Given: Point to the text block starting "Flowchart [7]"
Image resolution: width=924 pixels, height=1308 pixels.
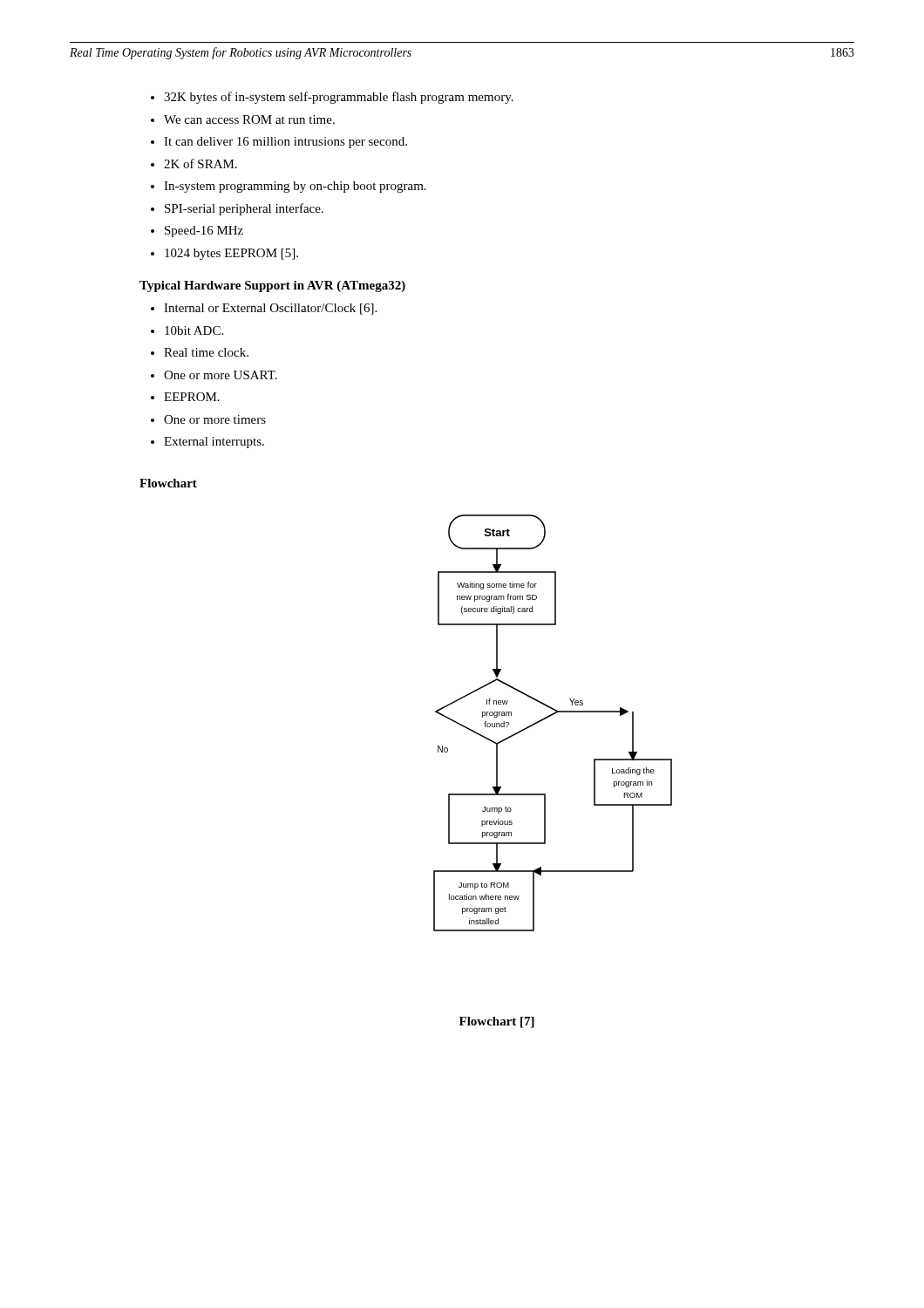Looking at the screenshot, I should click(x=497, y=1021).
